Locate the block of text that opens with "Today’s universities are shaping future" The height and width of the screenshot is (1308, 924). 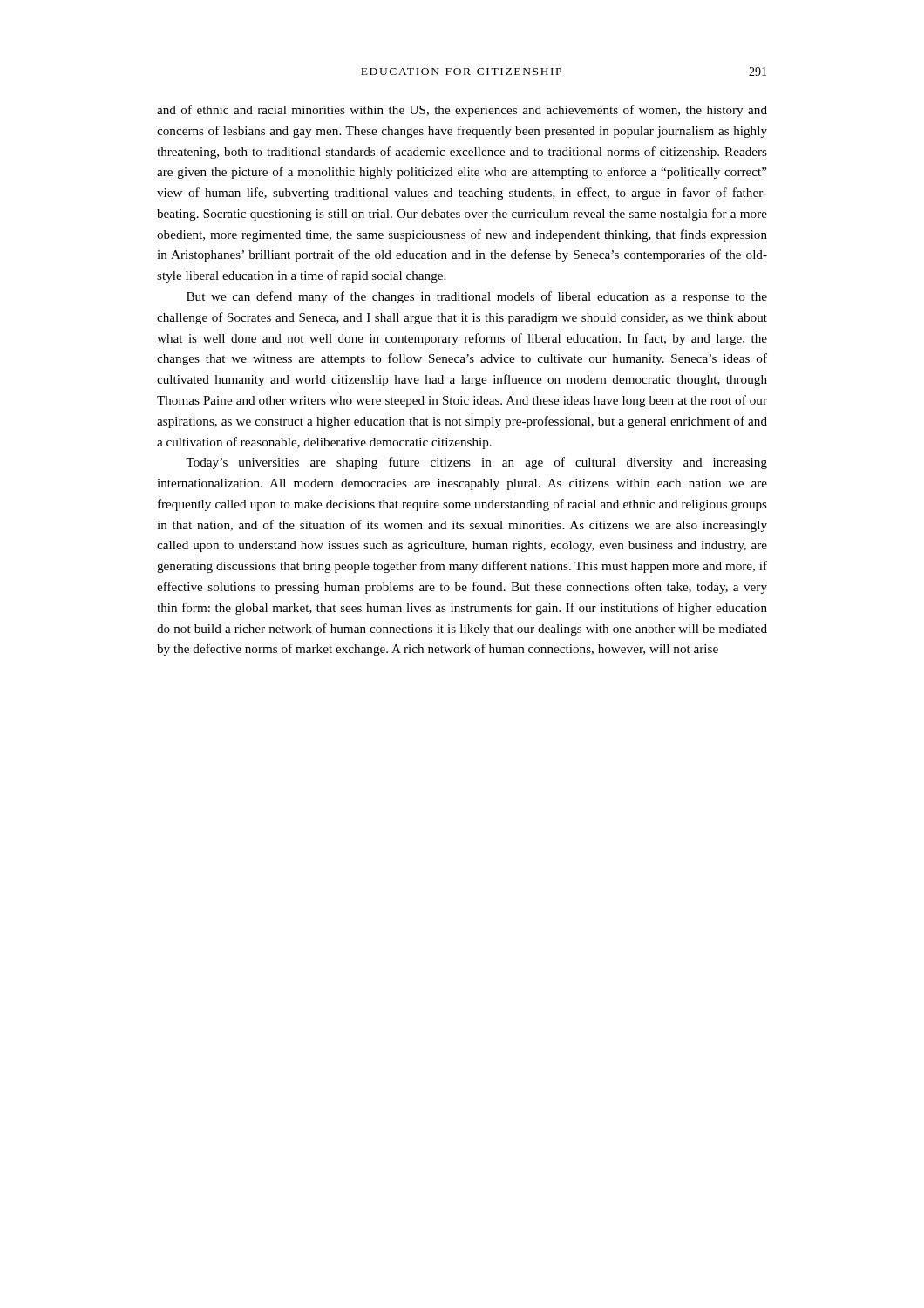462,556
